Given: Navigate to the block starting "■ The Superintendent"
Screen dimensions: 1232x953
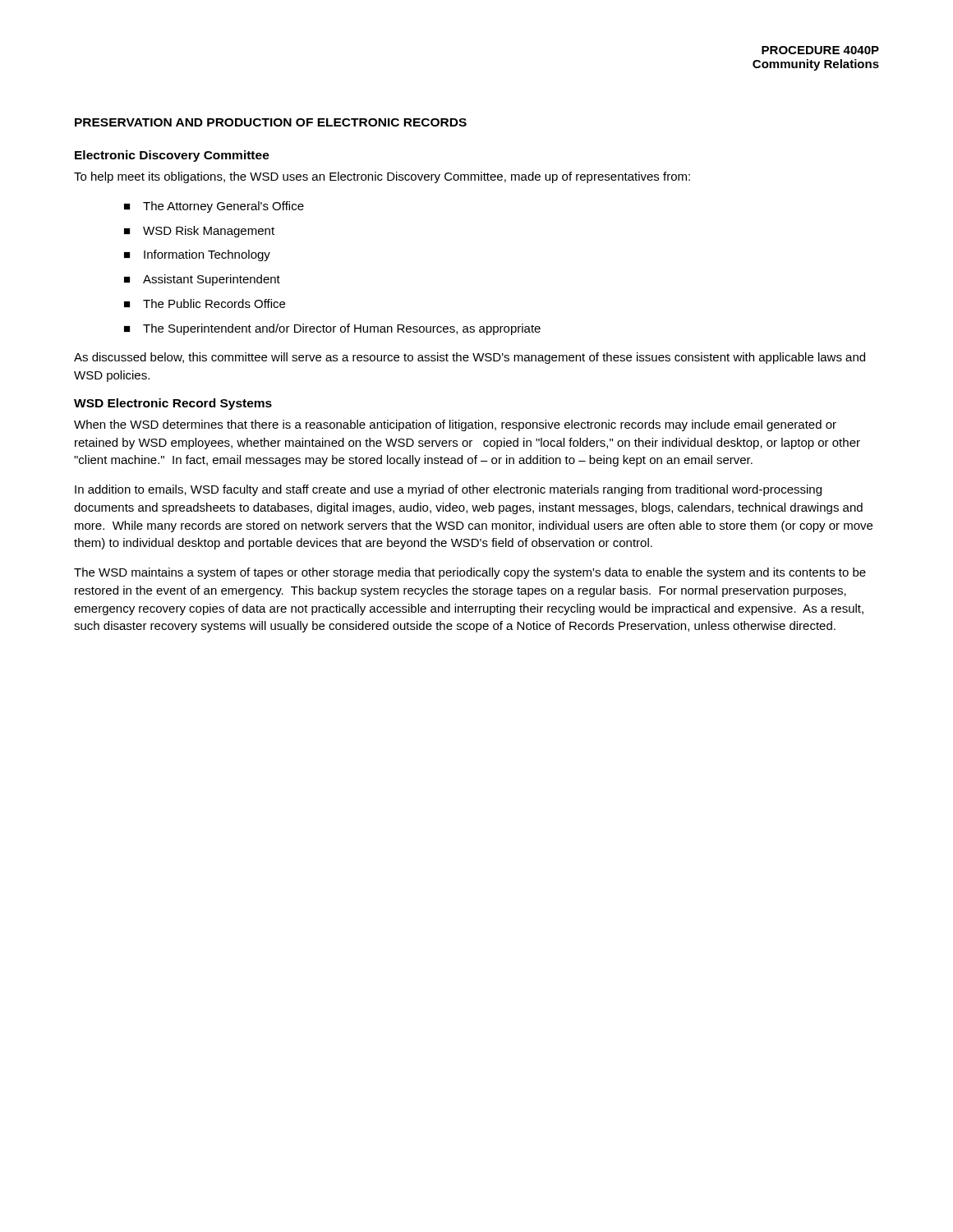Looking at the screenshot, I should pyautogui.click(x=501, y=328).
